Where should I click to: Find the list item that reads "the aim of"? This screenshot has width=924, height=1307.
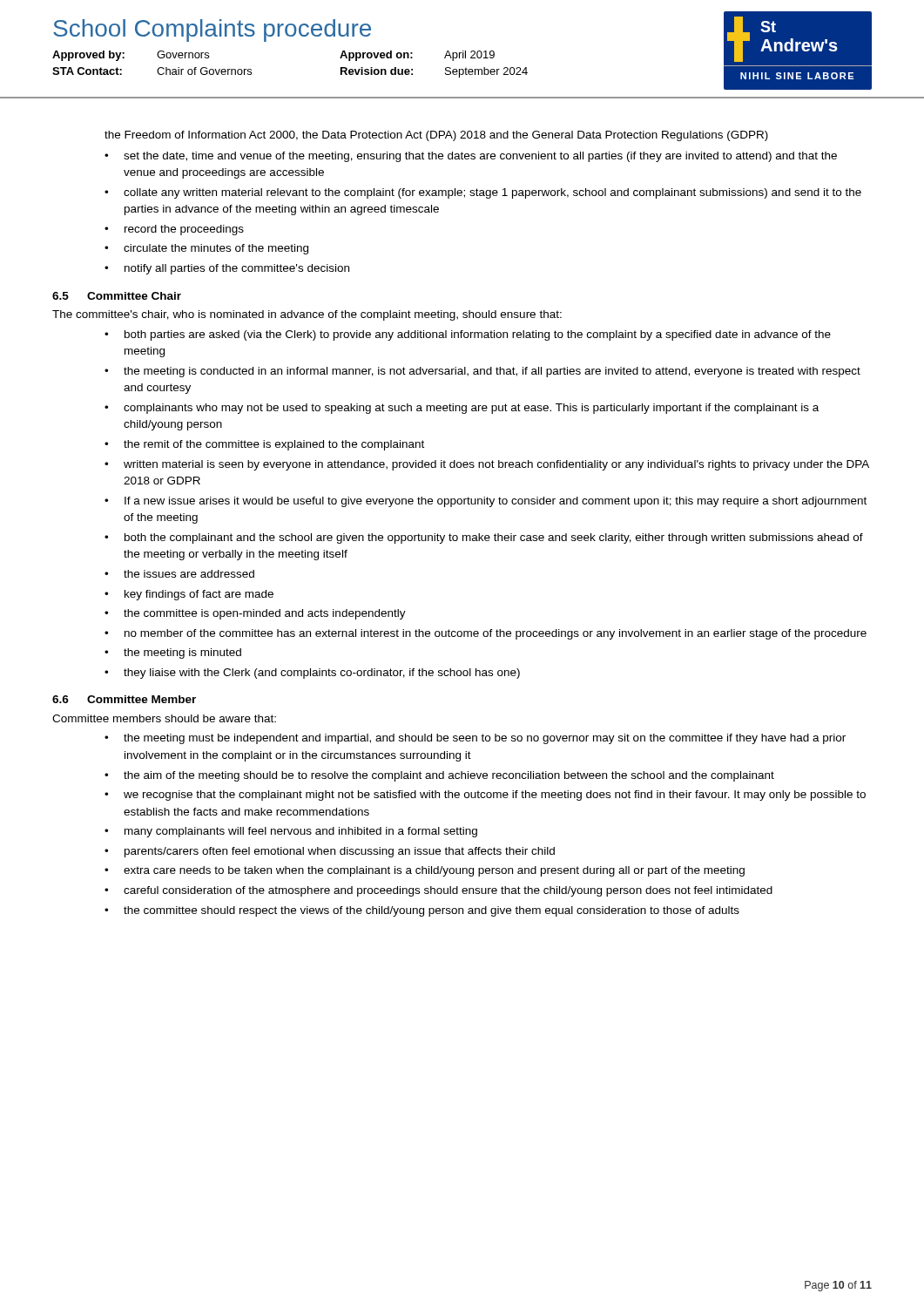pos(449,775)
